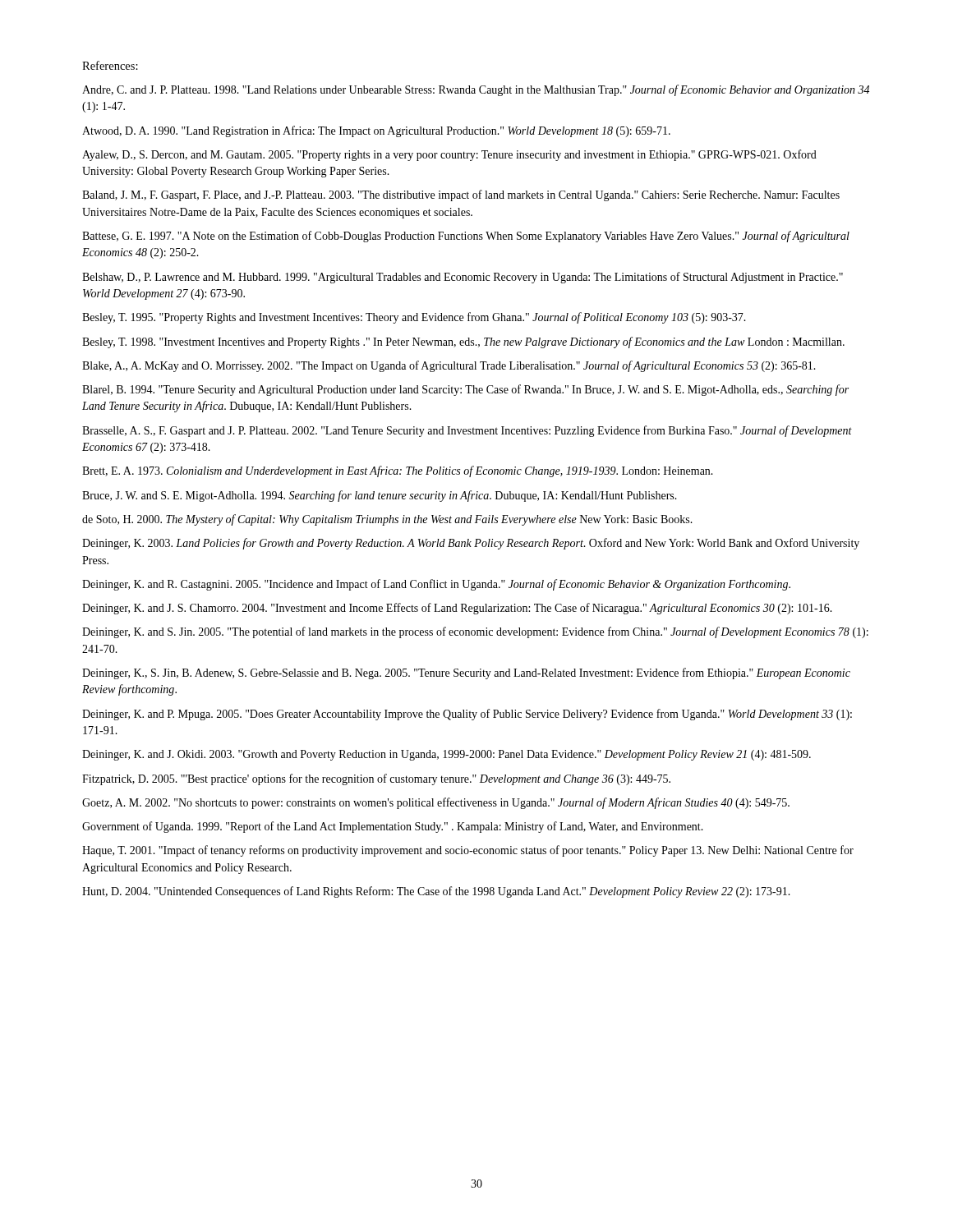Locate the block of text that opens with "Brasselle, A. S., F."

pos(467,439)
